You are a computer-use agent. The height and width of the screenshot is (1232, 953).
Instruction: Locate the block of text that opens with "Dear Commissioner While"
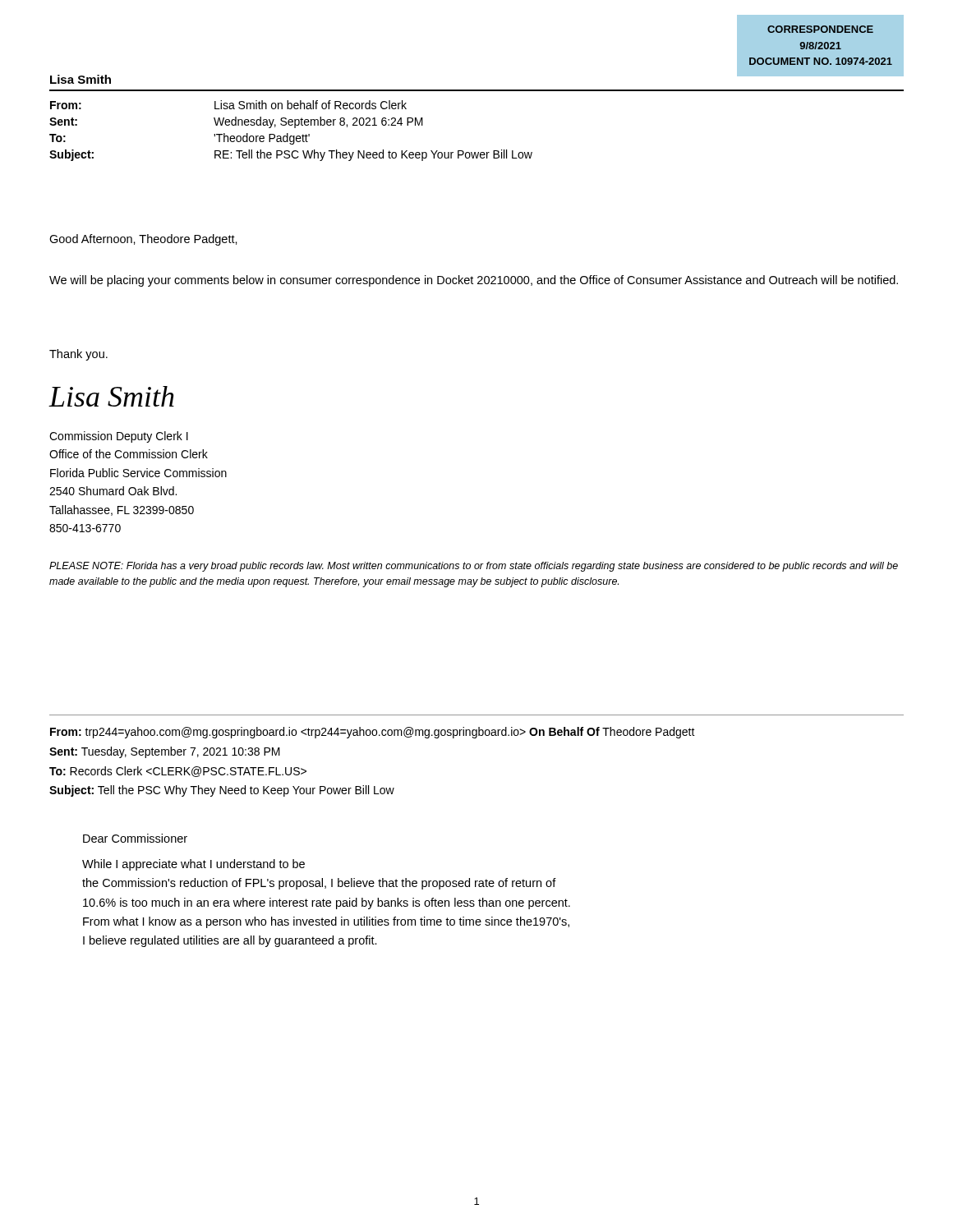pyautogui.click(x=493, y=890)
